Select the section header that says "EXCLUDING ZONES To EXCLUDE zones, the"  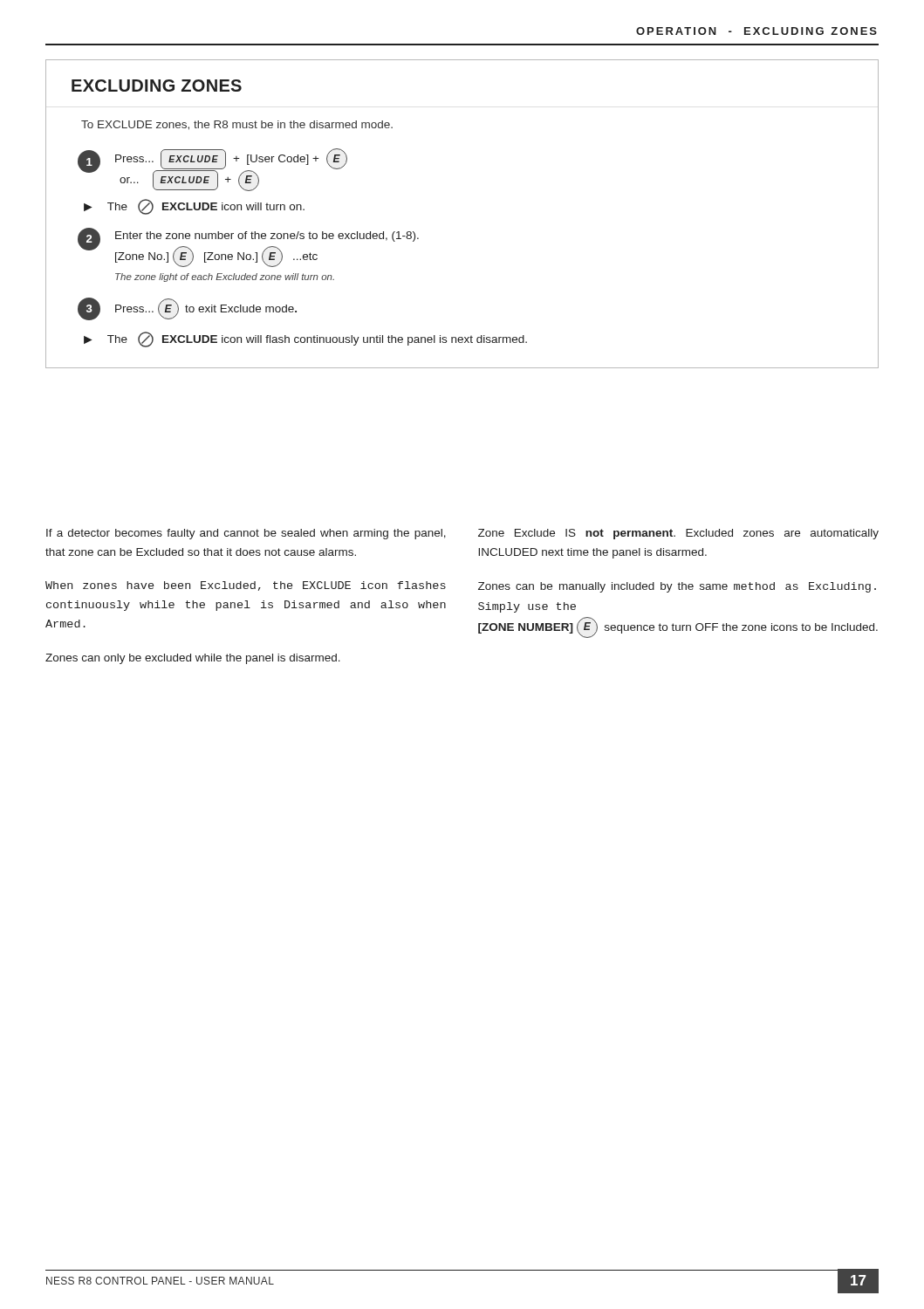(x=462, y=214)
